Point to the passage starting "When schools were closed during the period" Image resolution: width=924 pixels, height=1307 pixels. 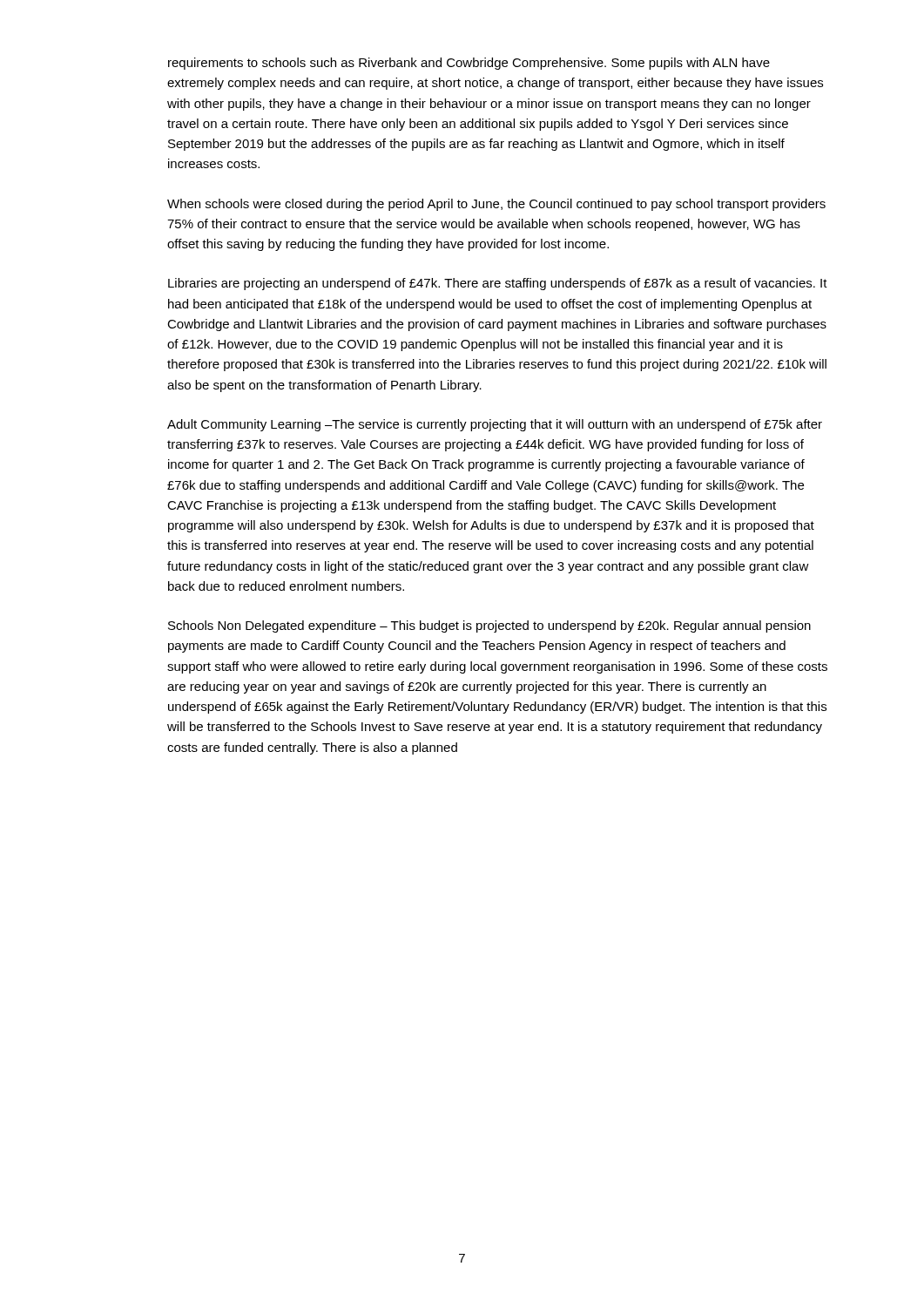[x=497, y=223]
